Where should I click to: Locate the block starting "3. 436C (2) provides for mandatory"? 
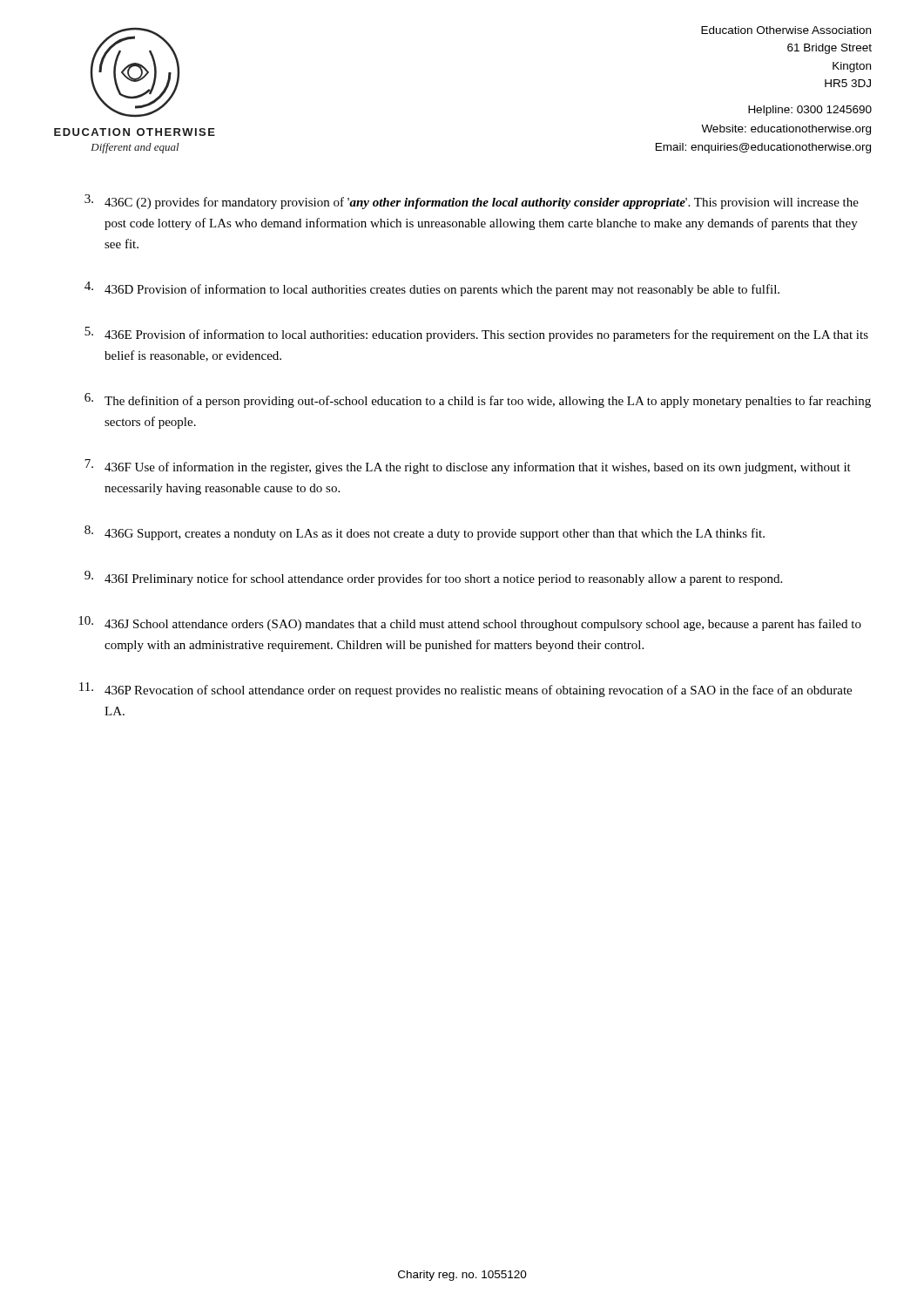tap(462, 223)
